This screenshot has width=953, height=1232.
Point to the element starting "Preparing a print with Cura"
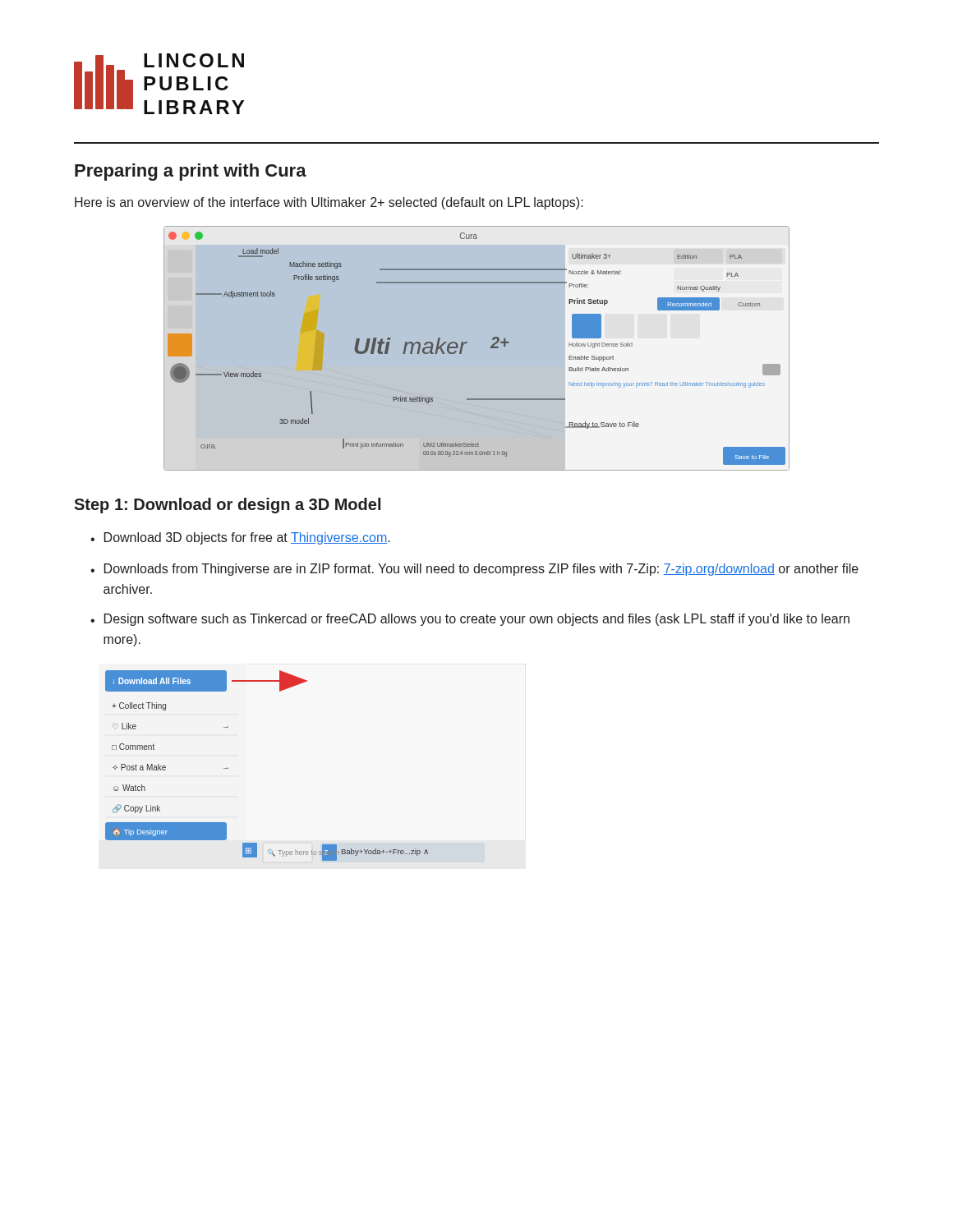tap(190, 170)
